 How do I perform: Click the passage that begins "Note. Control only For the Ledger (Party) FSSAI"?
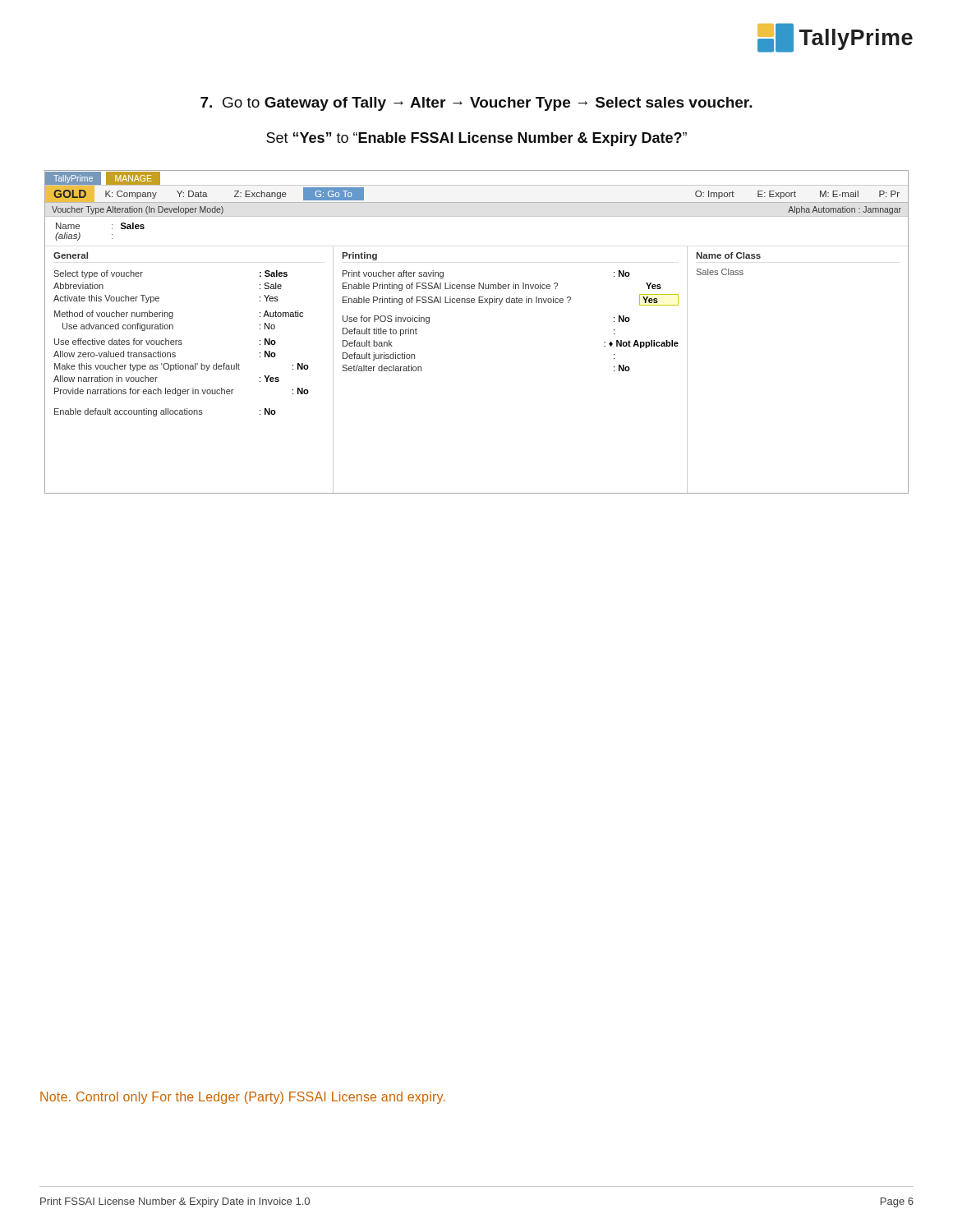tap(243, 1097)
